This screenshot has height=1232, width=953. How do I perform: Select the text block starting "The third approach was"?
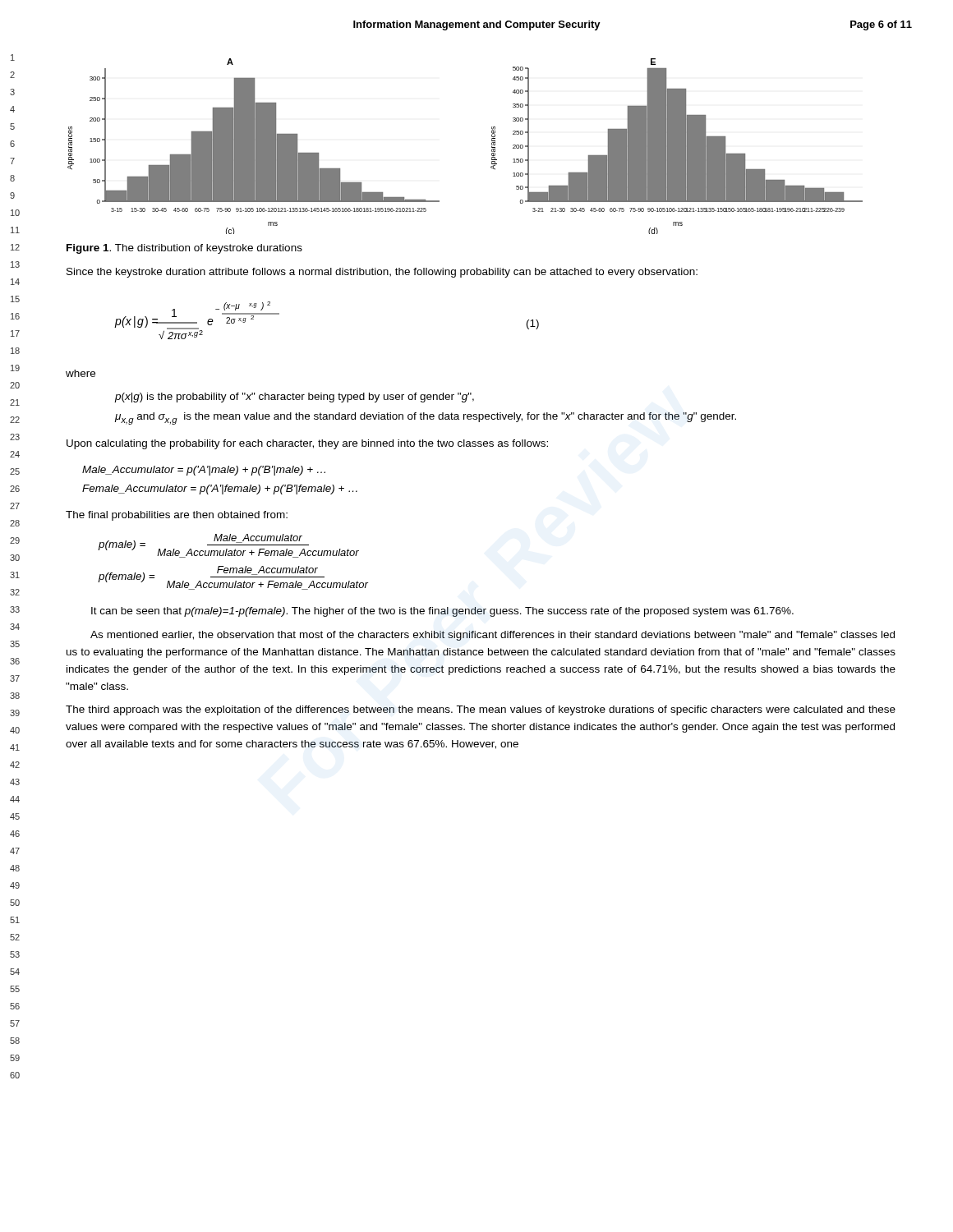[481, 727]
